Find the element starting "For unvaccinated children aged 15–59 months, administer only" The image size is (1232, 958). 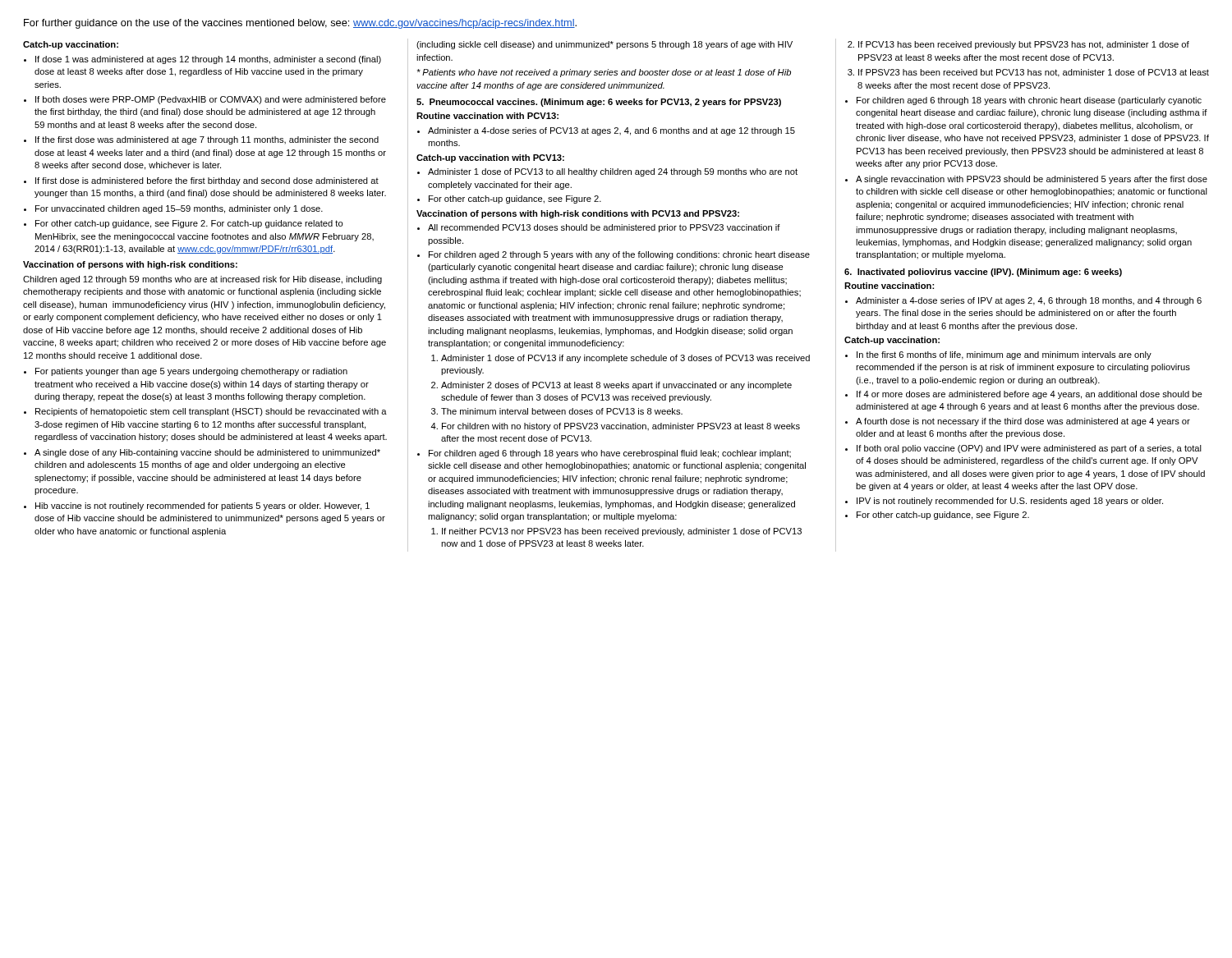pyautogui.click(x=179, y=208)
